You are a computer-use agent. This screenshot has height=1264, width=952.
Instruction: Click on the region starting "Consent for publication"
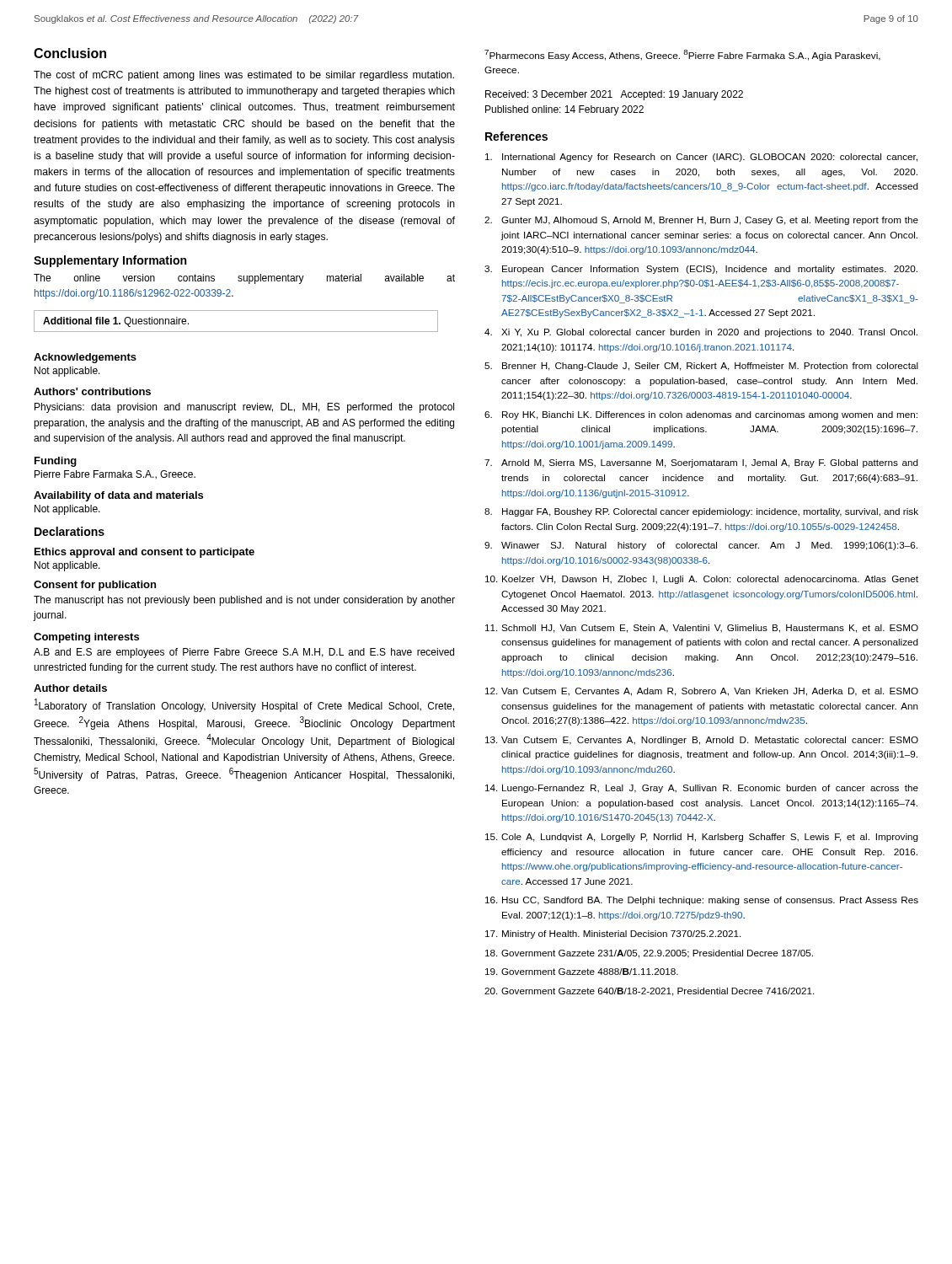(244, 584)
